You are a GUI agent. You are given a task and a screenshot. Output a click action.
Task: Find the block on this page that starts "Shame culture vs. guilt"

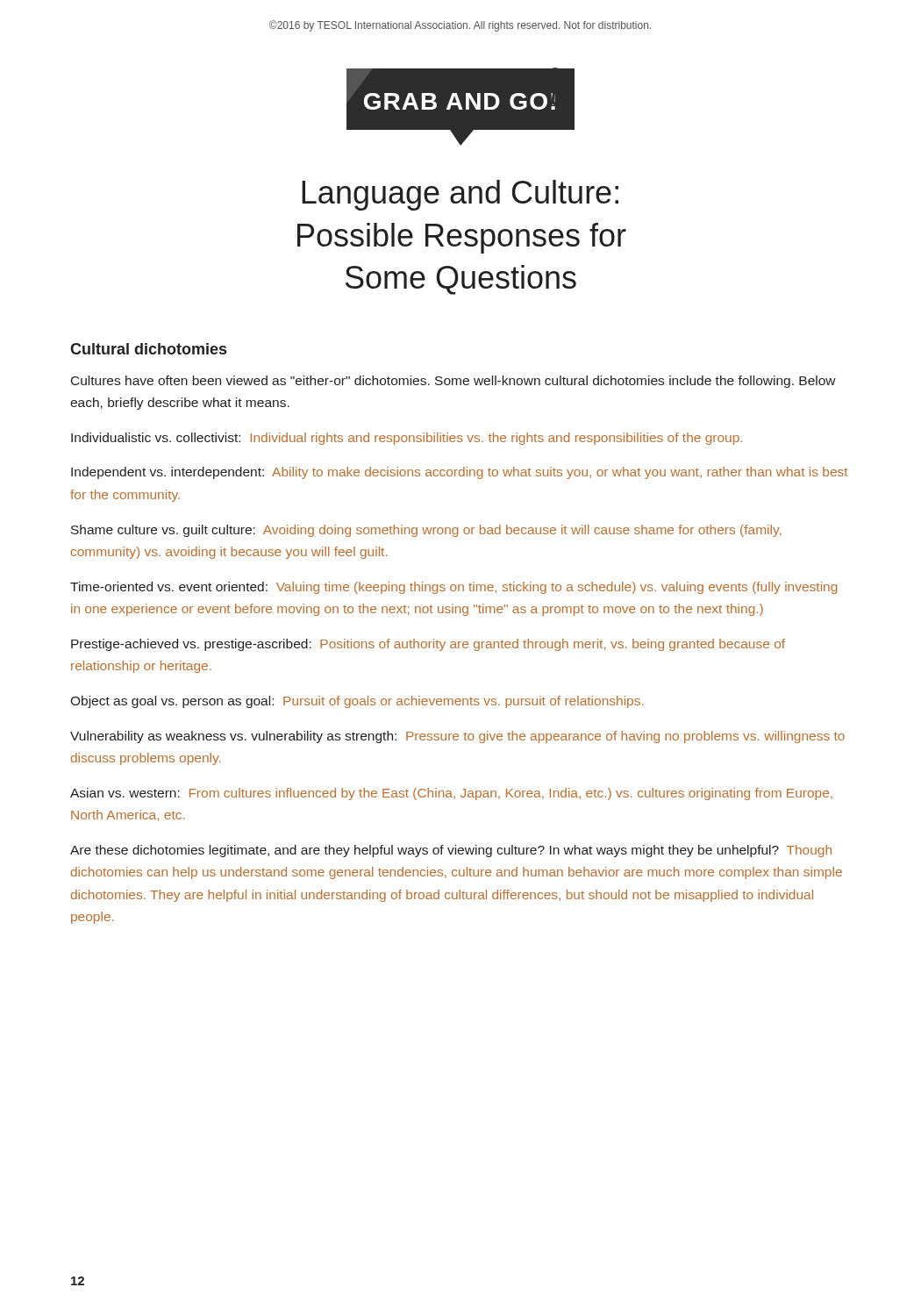[426, 540]
